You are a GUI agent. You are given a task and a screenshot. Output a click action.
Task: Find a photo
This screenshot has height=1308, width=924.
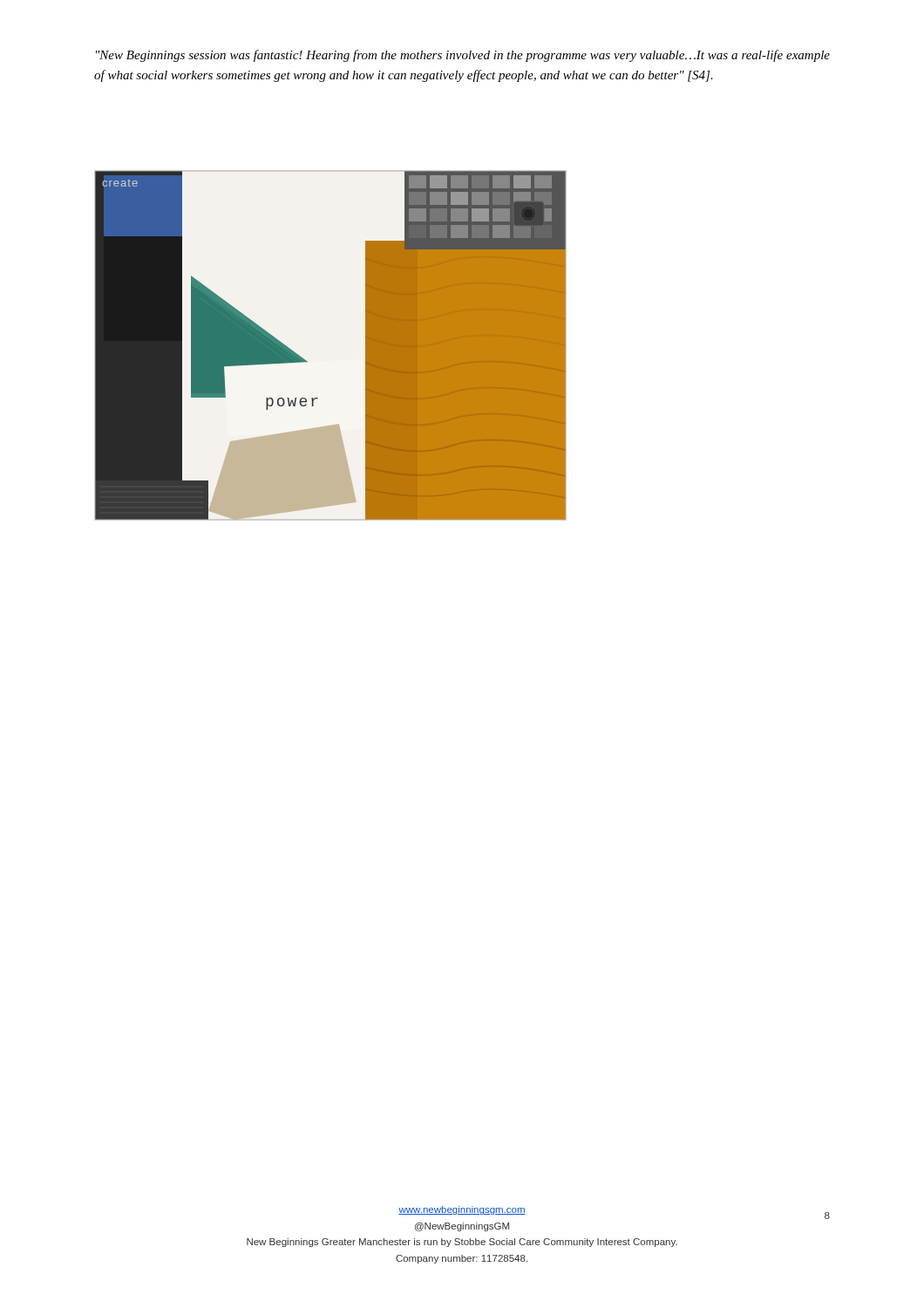(x=330, y=345)
